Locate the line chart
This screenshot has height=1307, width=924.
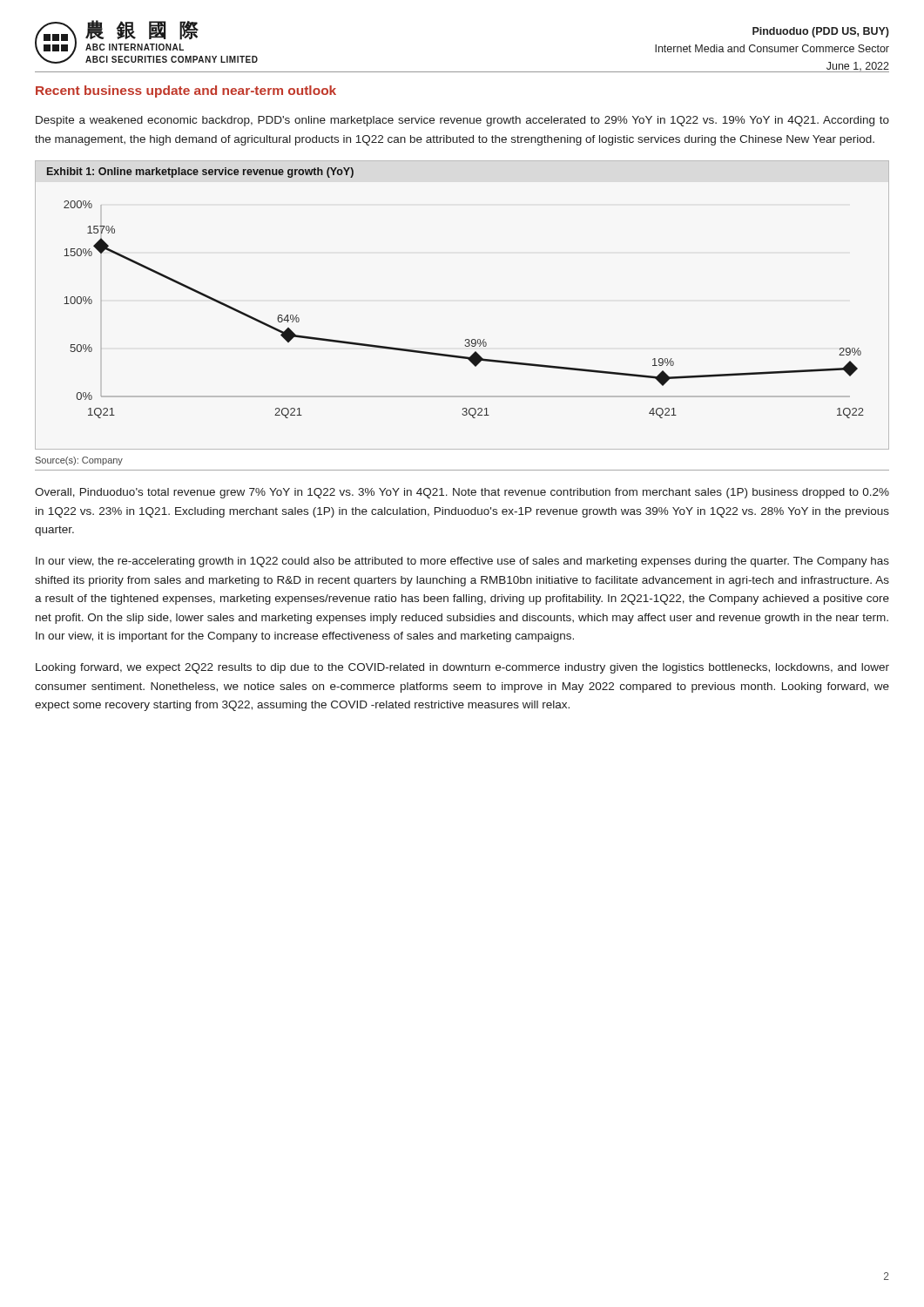point(462,314)
